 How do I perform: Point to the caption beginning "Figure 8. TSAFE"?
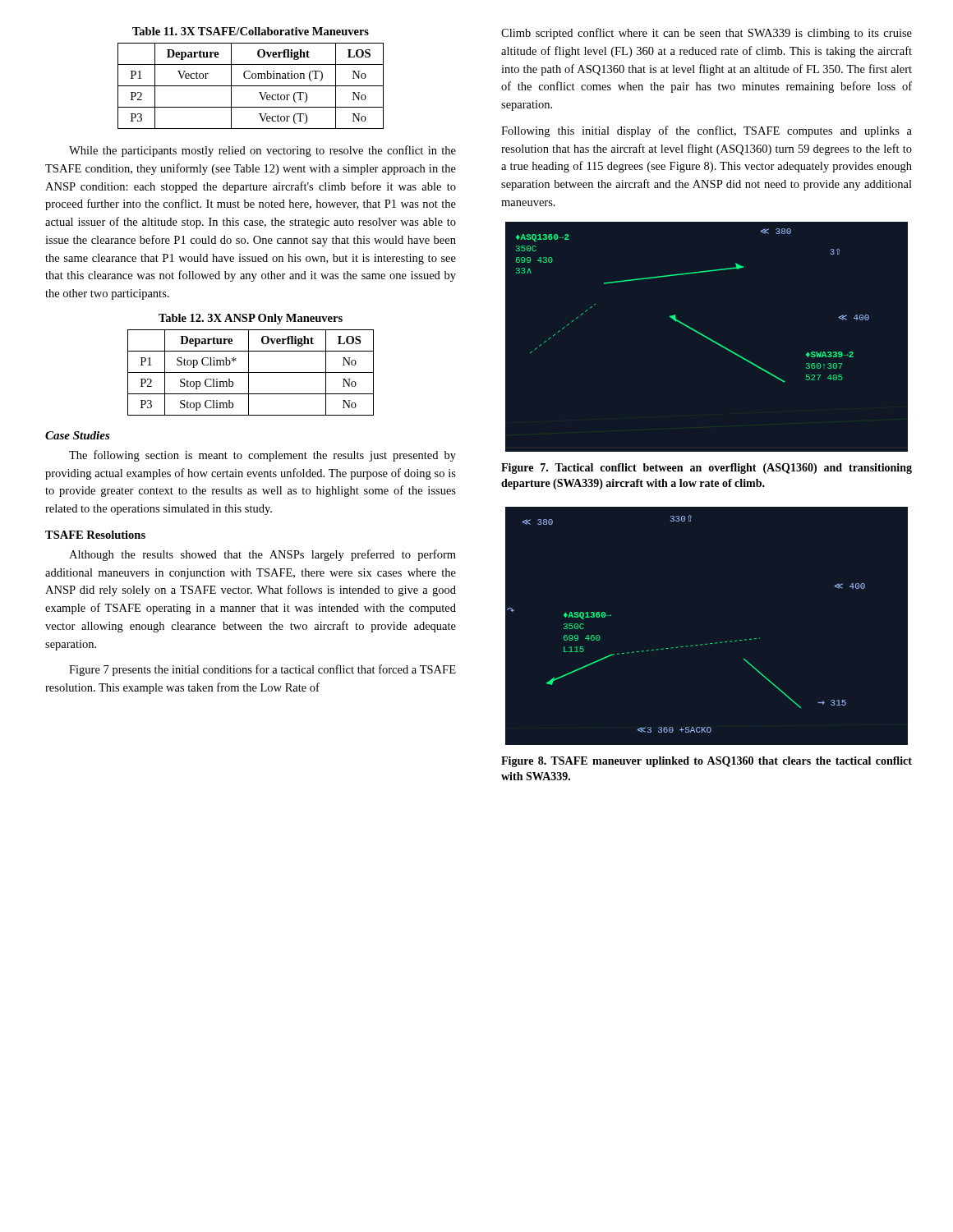707,769
